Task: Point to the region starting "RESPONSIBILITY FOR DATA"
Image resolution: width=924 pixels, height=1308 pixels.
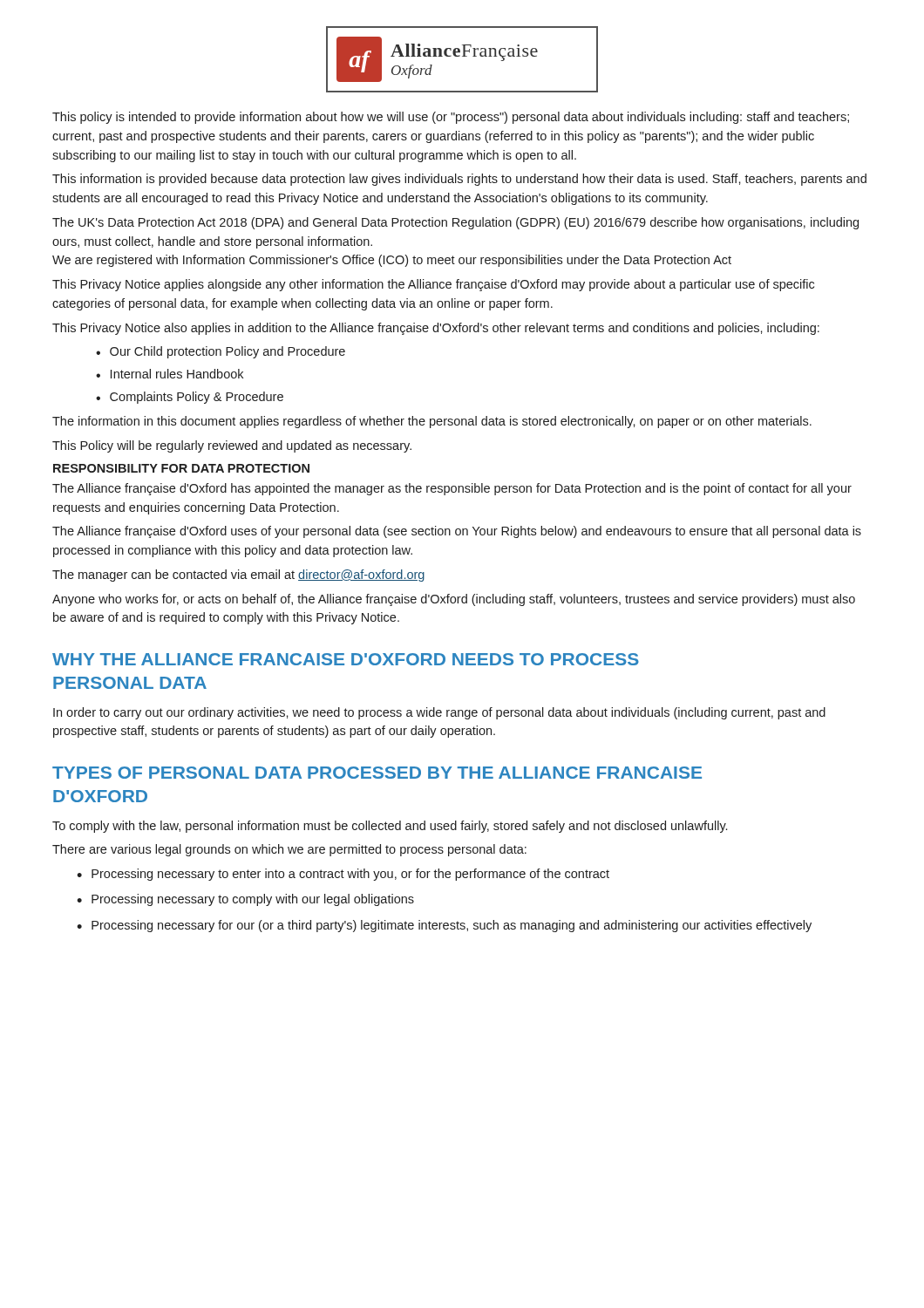Action: pyautogui.click(x=181, y=468)
